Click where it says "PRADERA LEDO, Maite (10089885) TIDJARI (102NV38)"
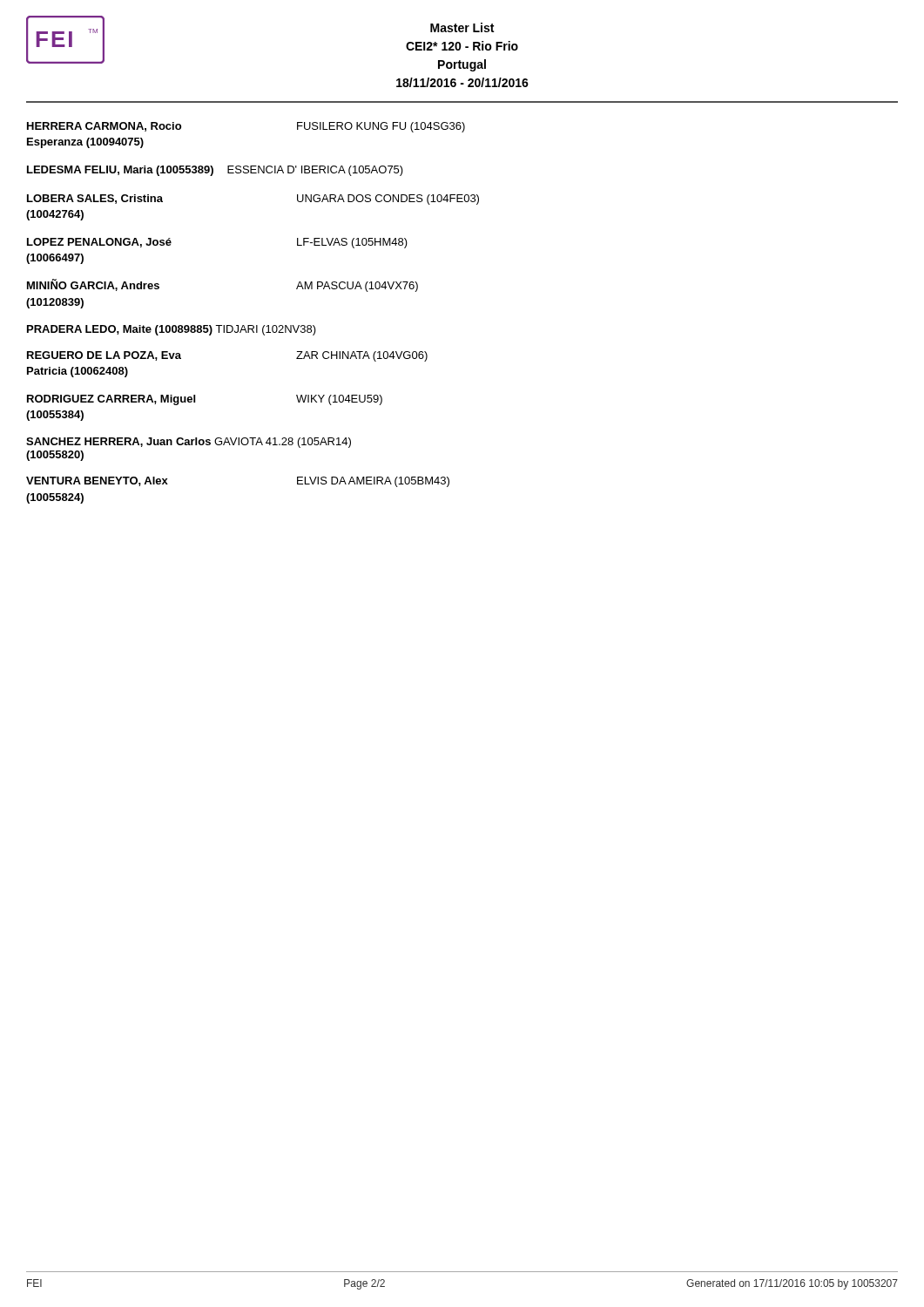This screenshot has height=1307, width=924. point(171,329)
